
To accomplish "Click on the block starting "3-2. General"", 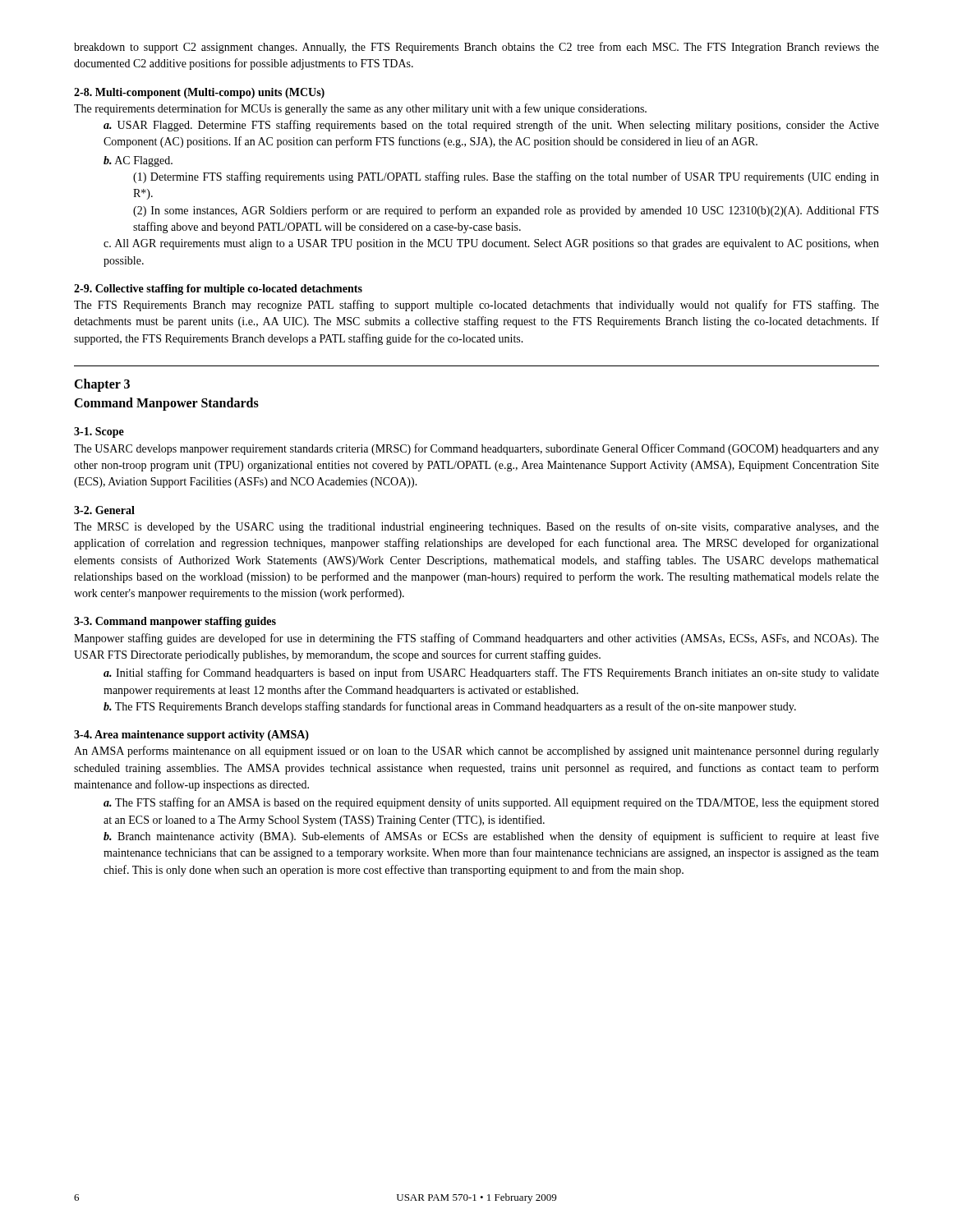I will [x=104, y=510].
